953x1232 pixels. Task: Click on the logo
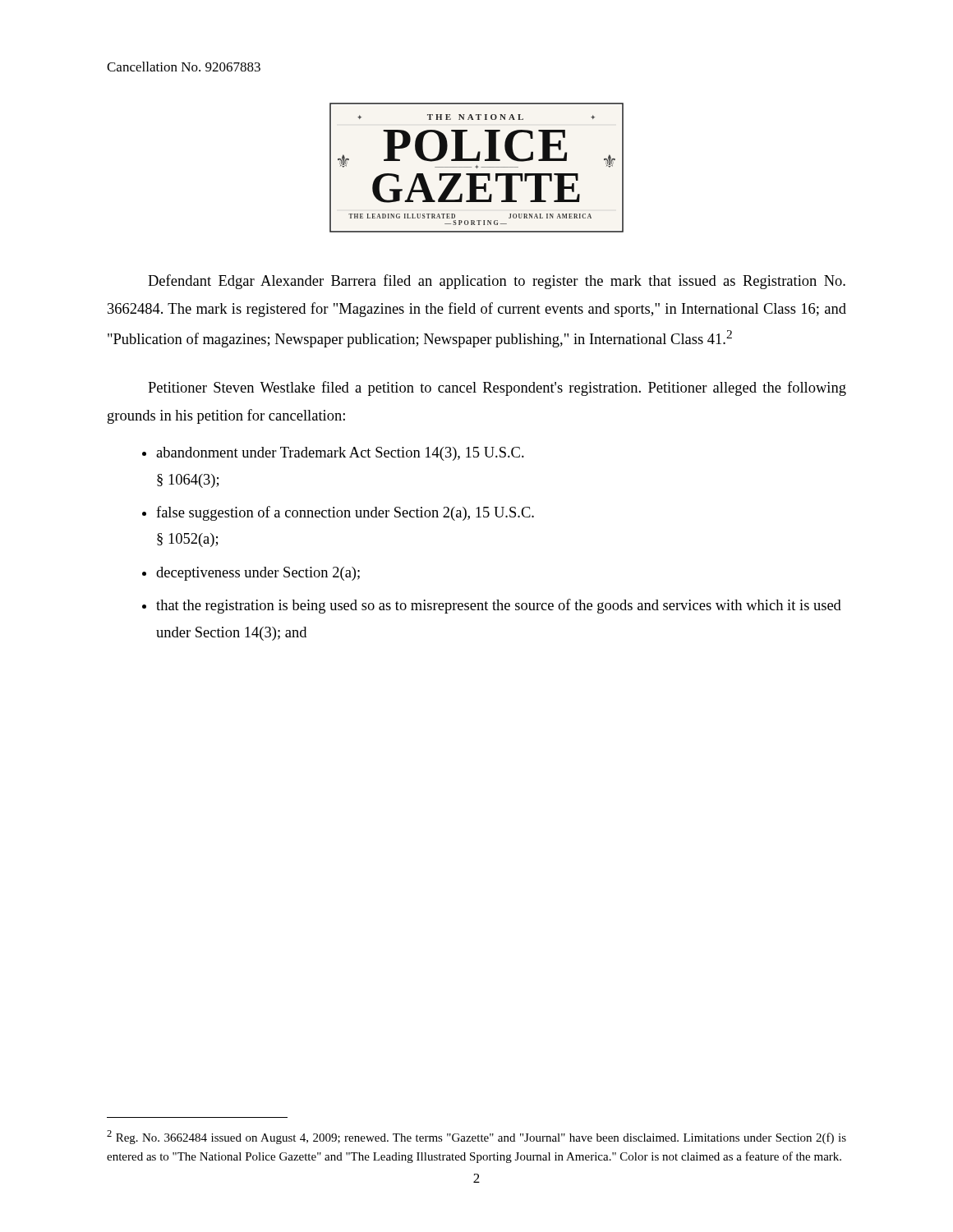pos(476,170)
